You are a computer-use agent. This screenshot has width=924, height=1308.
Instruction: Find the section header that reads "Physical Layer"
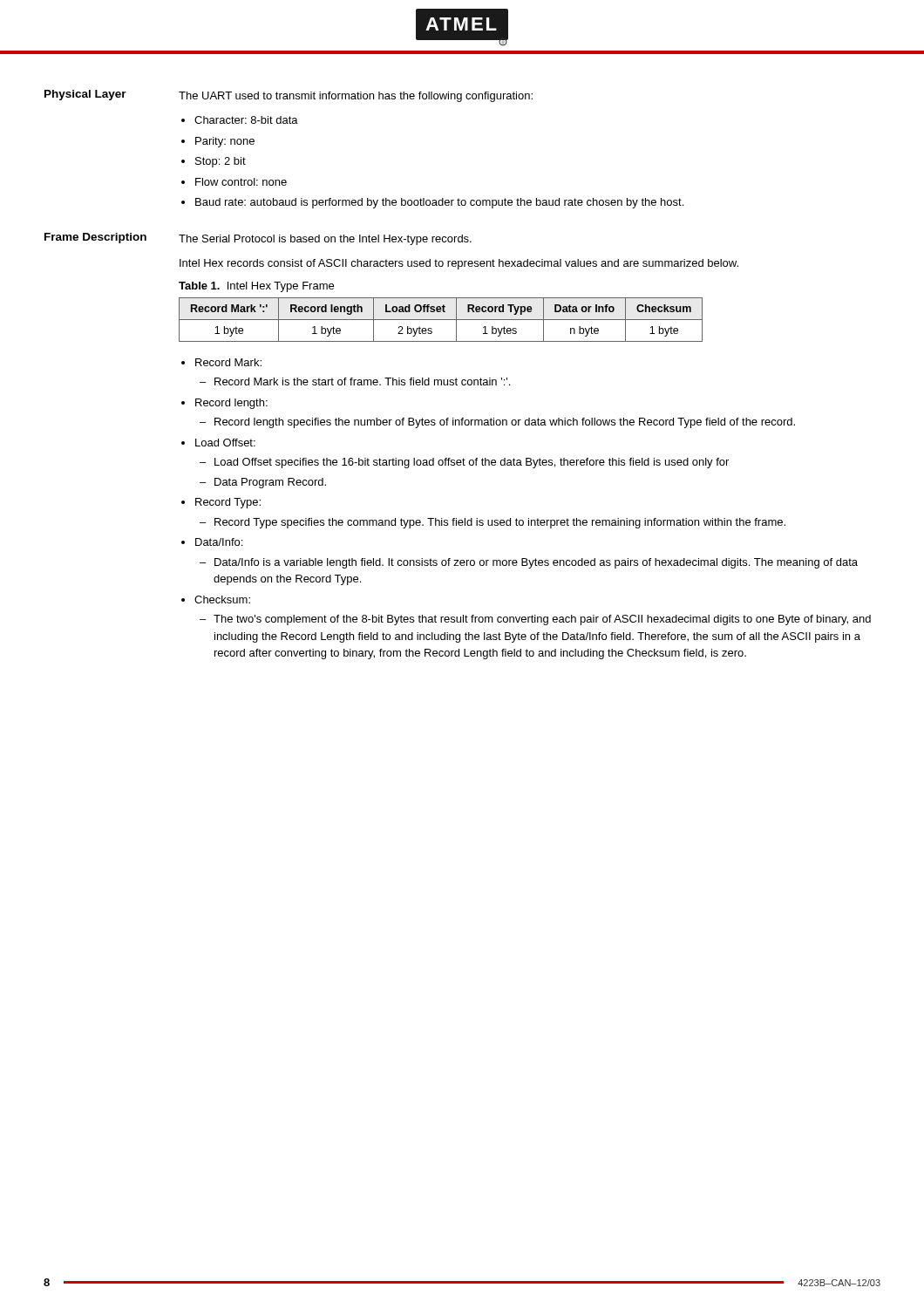85,94
